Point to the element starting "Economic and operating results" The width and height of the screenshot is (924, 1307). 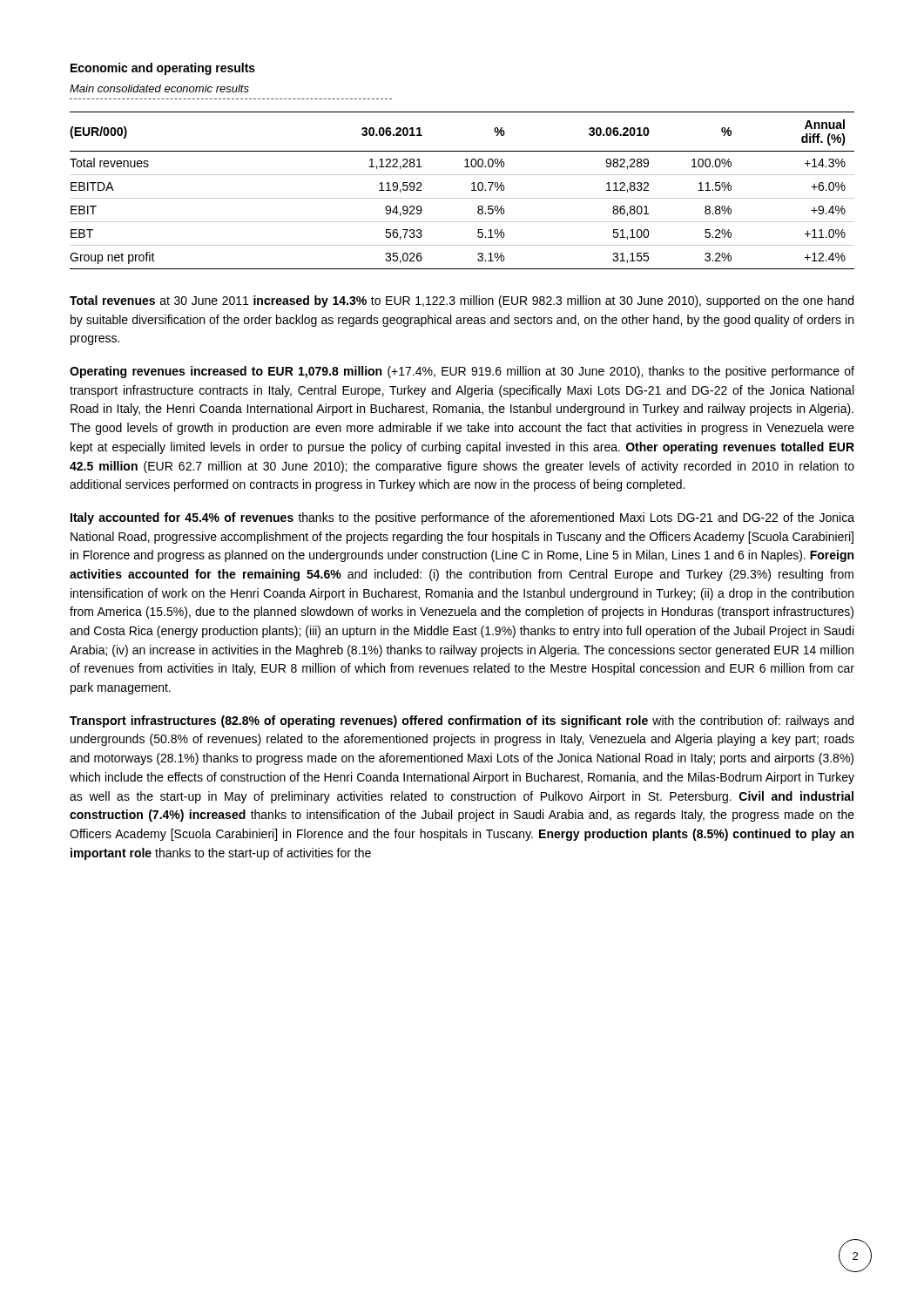[162, 68]
